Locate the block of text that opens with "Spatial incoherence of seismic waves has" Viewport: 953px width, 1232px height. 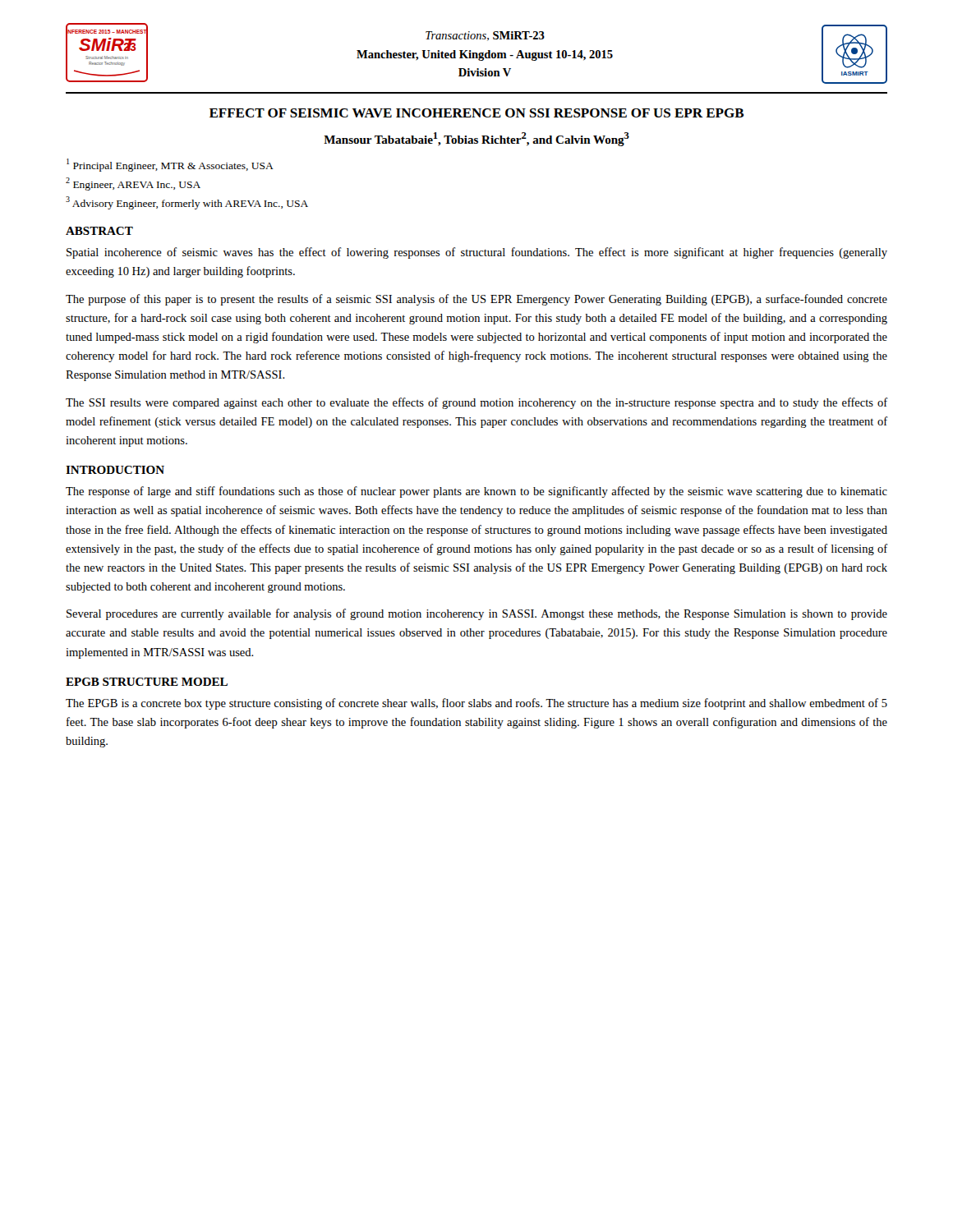pos(476,262)
